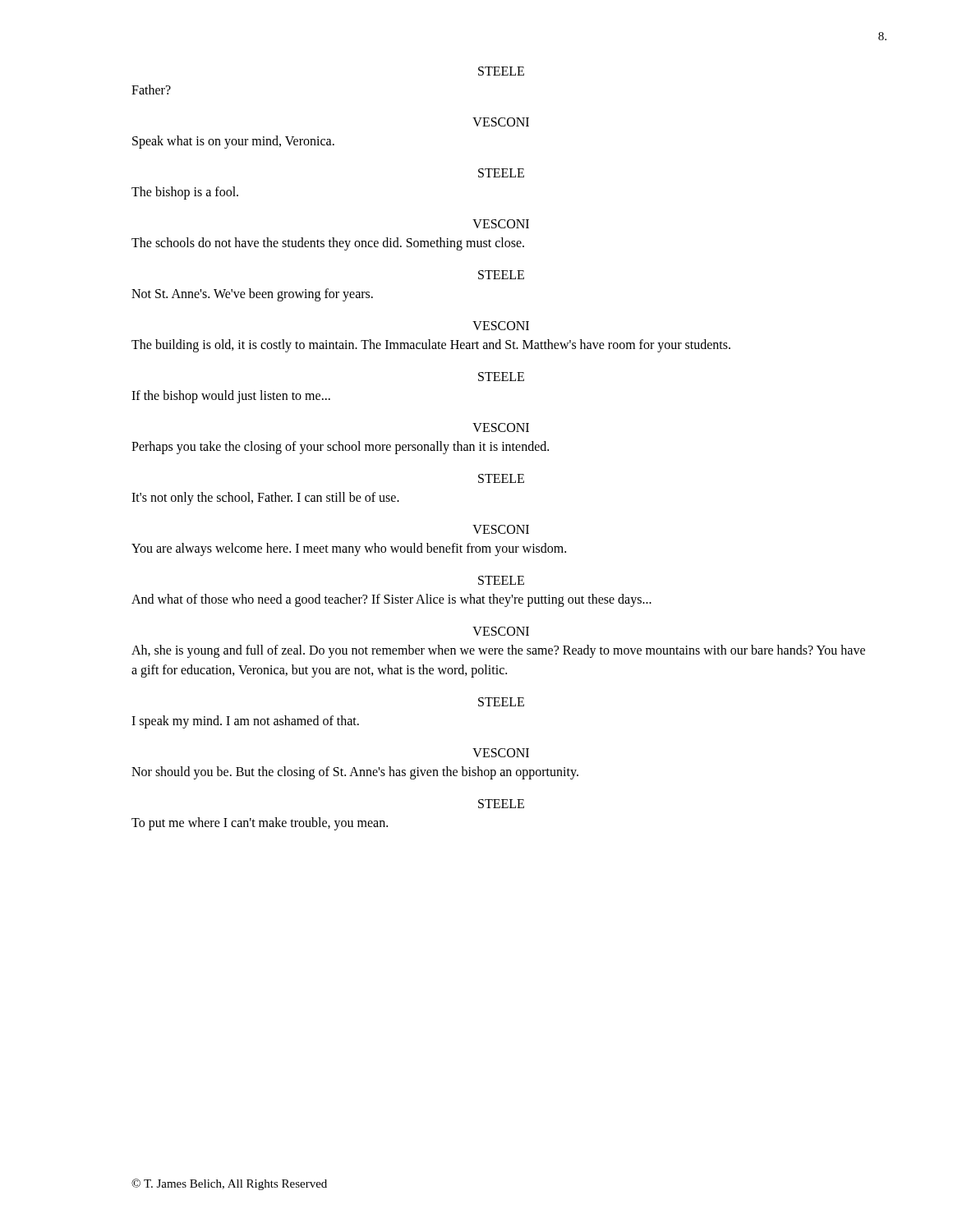Image resolution: width=953 pixels, height=1232 pixels.
Task: Select the text block containing "Not St. Anne's. We've"
Action: [x=253, y=294]
